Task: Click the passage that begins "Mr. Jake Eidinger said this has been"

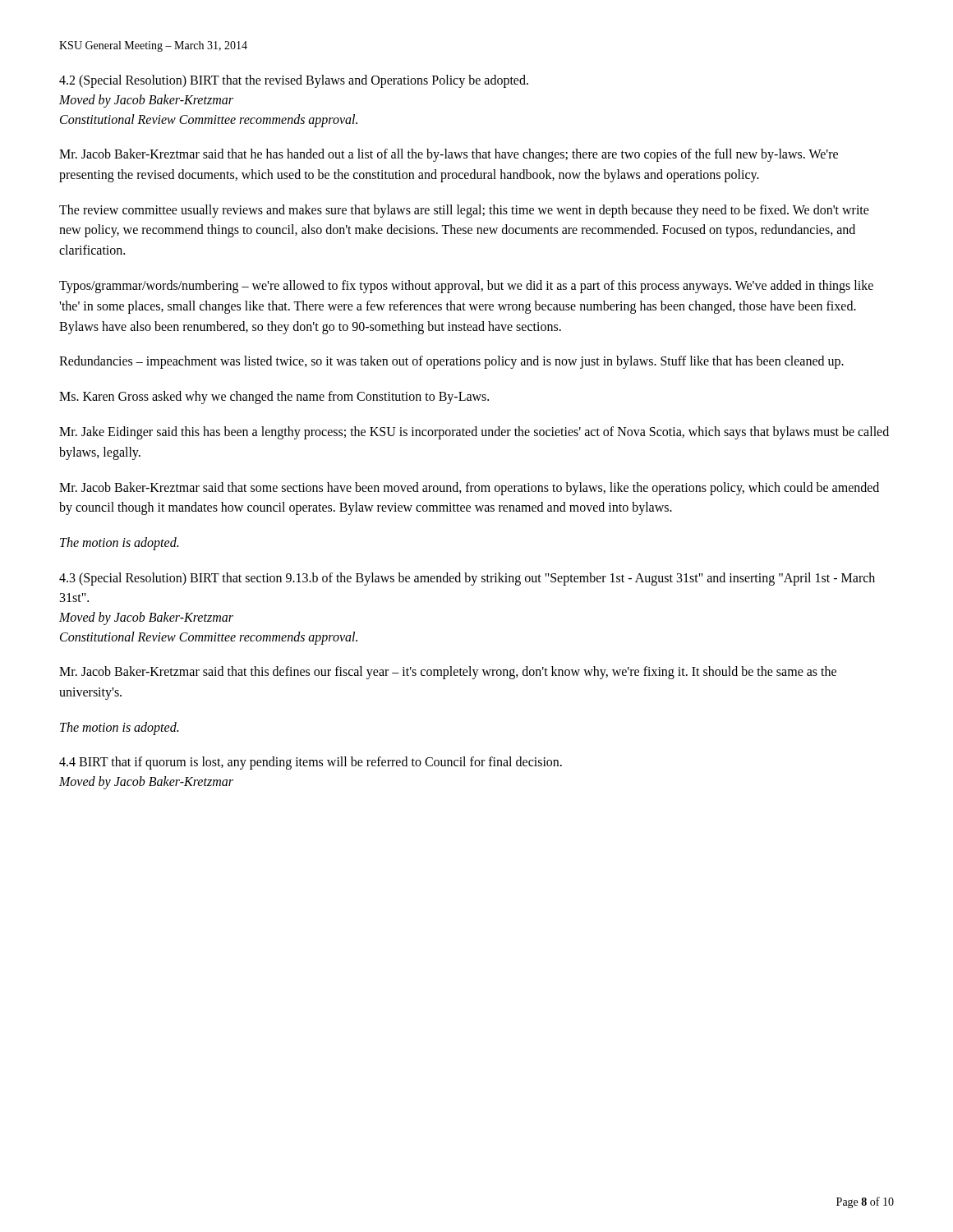Action: 474,442
